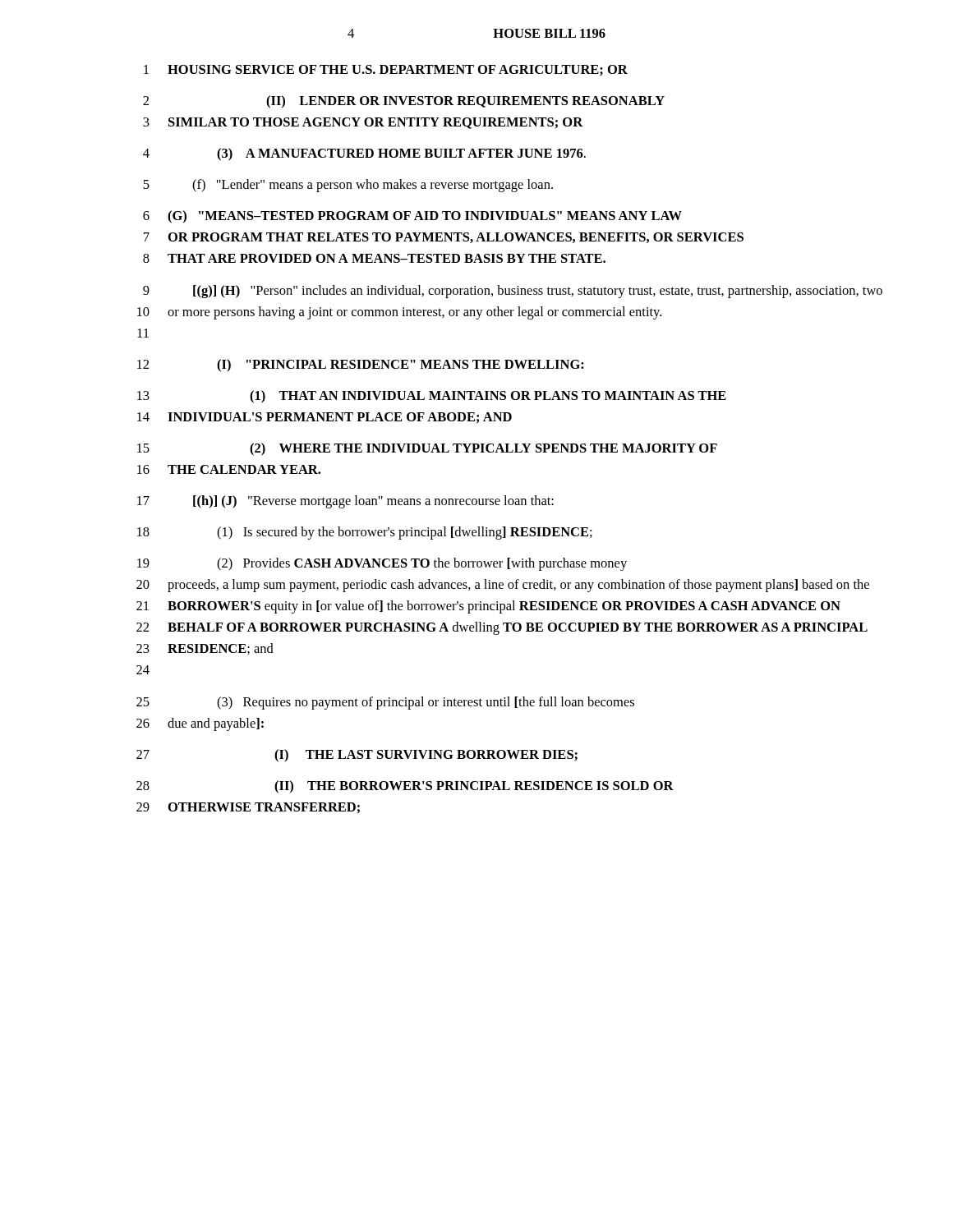This screenshot has width=953, height=1232.
Task: Point to the block beginning "192021222324 (2) Provides CASH"
Action: click(x=497, y=617)
